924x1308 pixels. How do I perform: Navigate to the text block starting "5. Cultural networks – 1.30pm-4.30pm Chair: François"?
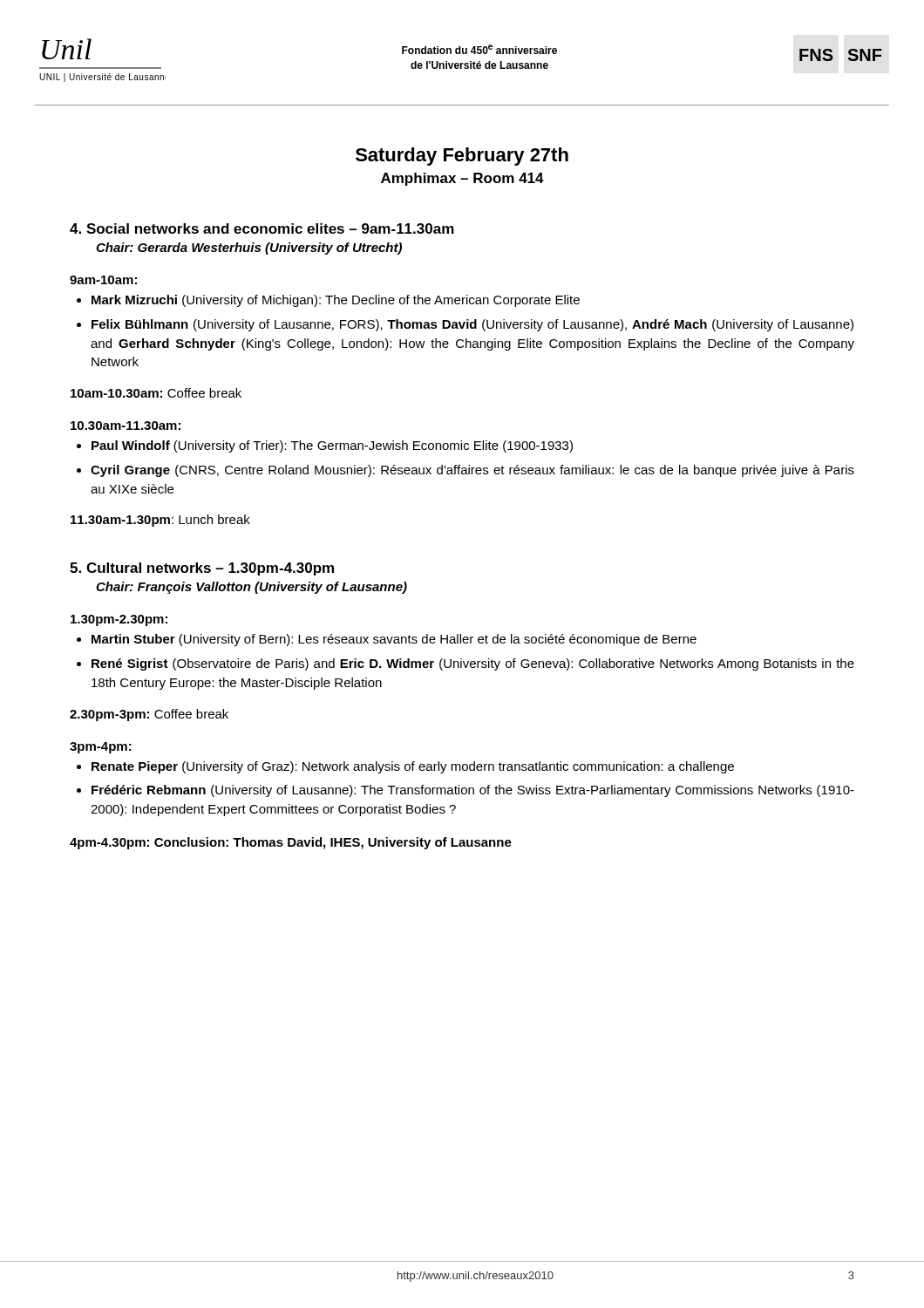click(202, 569)
